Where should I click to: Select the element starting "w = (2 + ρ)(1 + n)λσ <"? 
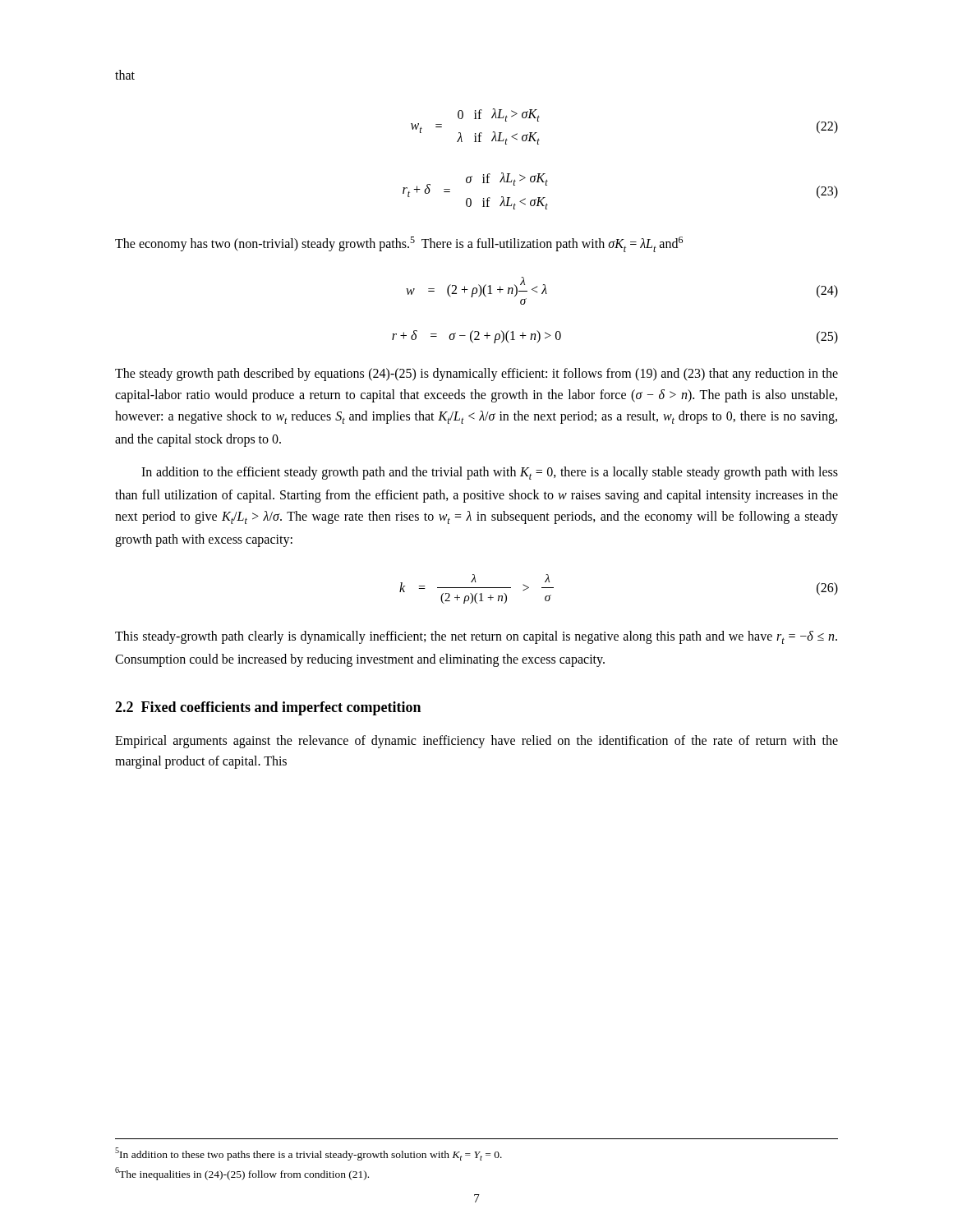tap(476, 291)
